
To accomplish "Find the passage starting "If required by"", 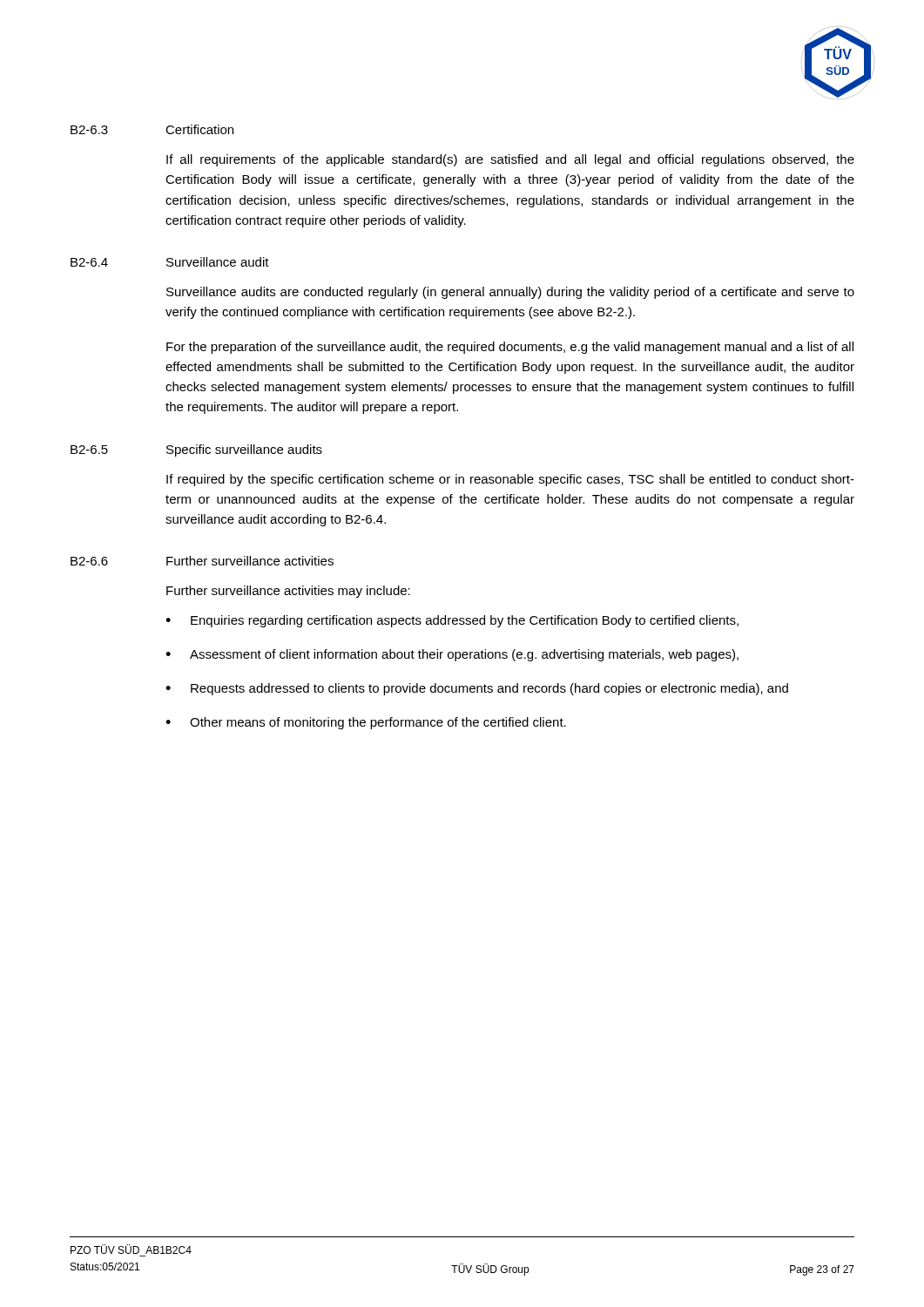I will click(510, 499).
